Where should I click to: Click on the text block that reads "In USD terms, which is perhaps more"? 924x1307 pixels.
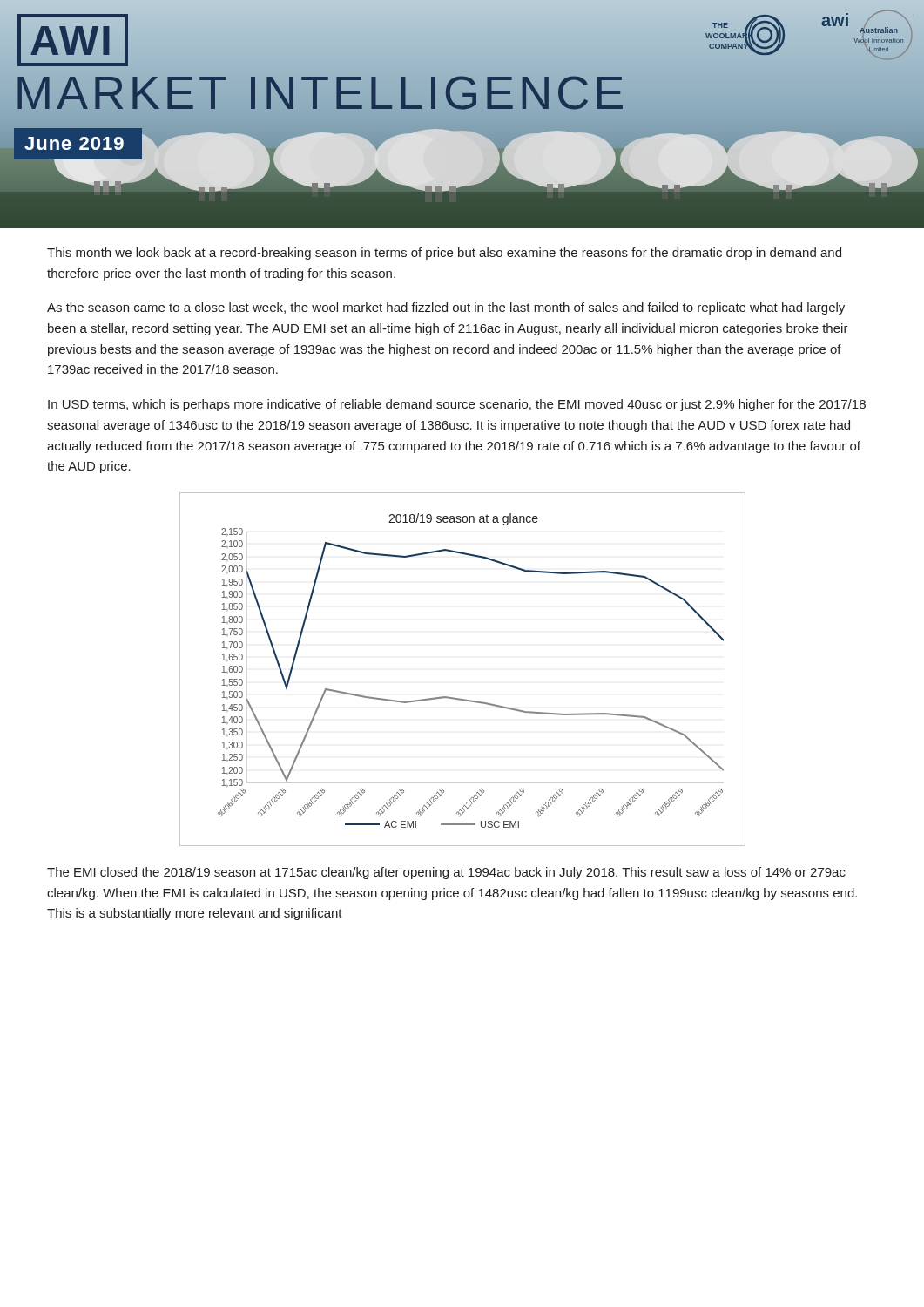tap(457, 435)
